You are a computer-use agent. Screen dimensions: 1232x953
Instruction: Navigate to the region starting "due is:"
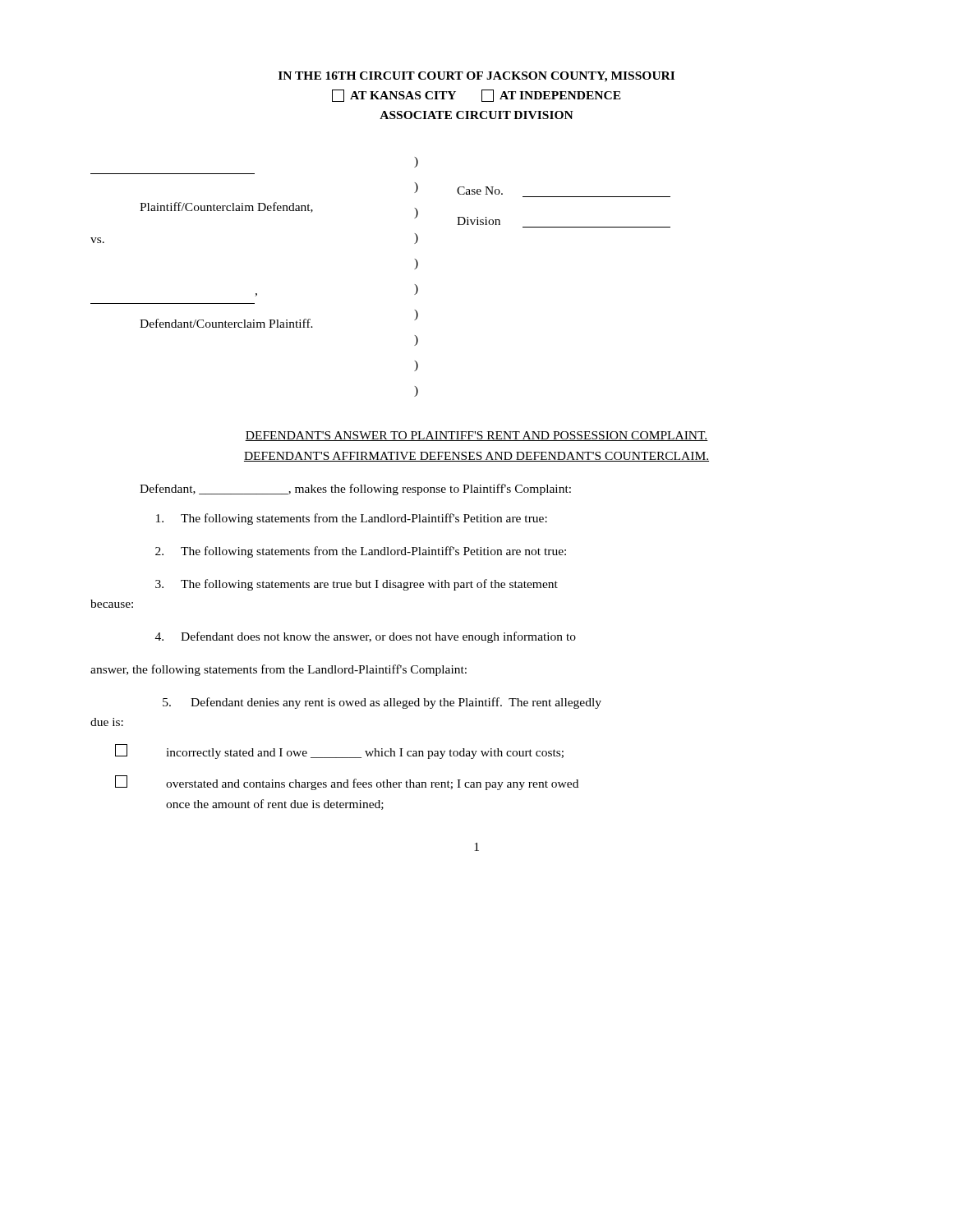coord(107,721)
